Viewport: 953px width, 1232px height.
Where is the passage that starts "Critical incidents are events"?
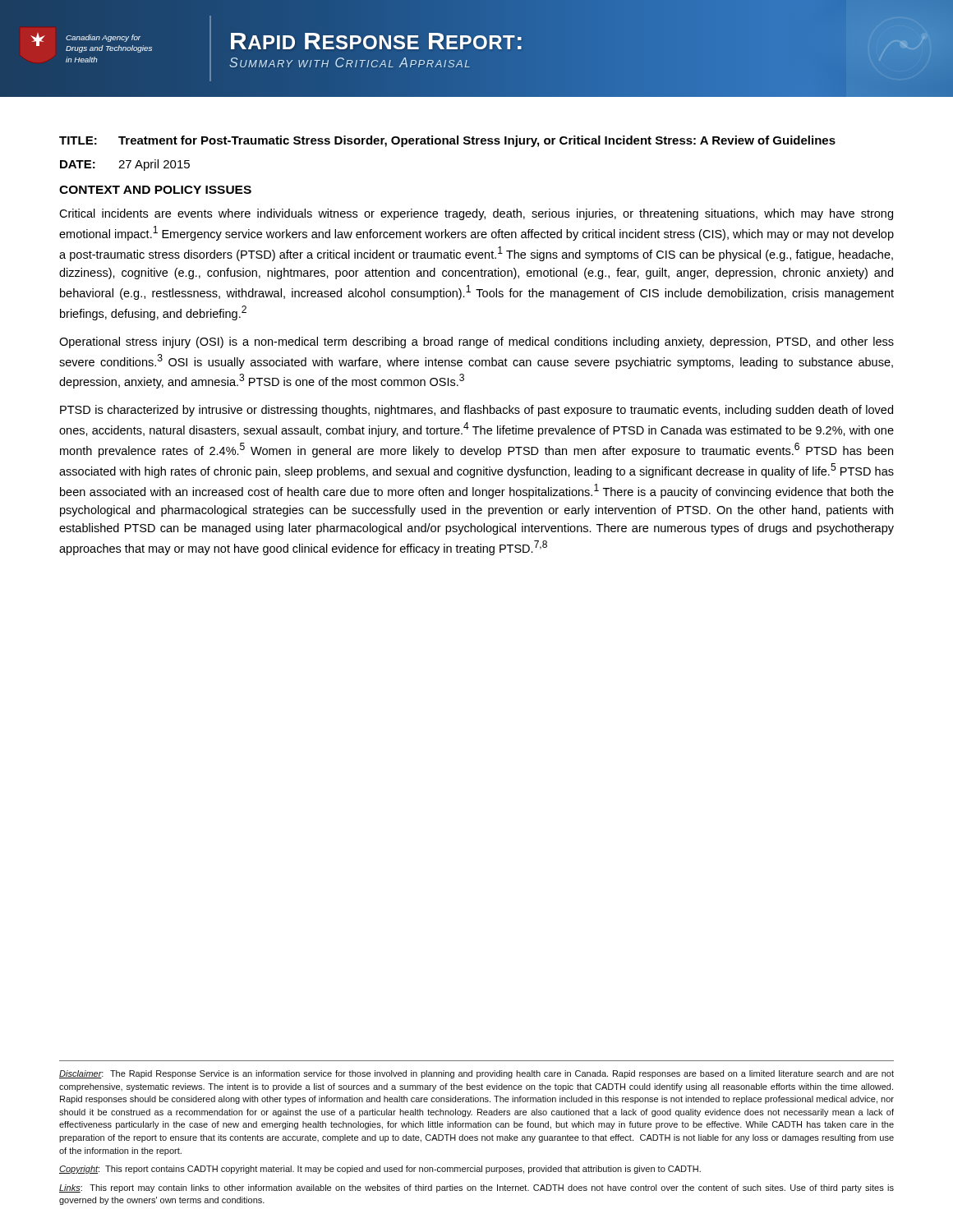(x=476, y=263)
